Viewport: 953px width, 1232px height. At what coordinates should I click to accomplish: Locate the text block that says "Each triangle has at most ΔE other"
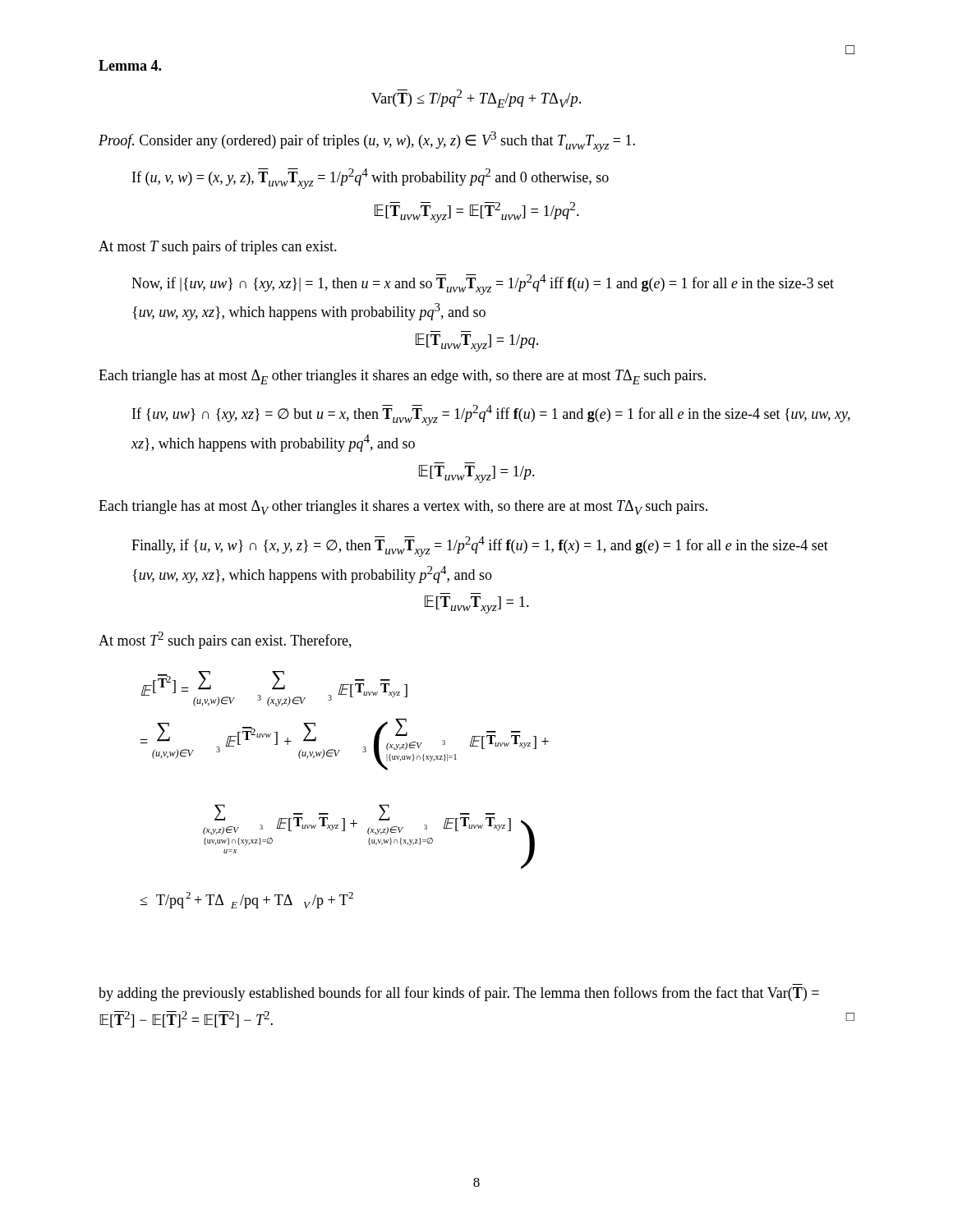tap(403, 377)
